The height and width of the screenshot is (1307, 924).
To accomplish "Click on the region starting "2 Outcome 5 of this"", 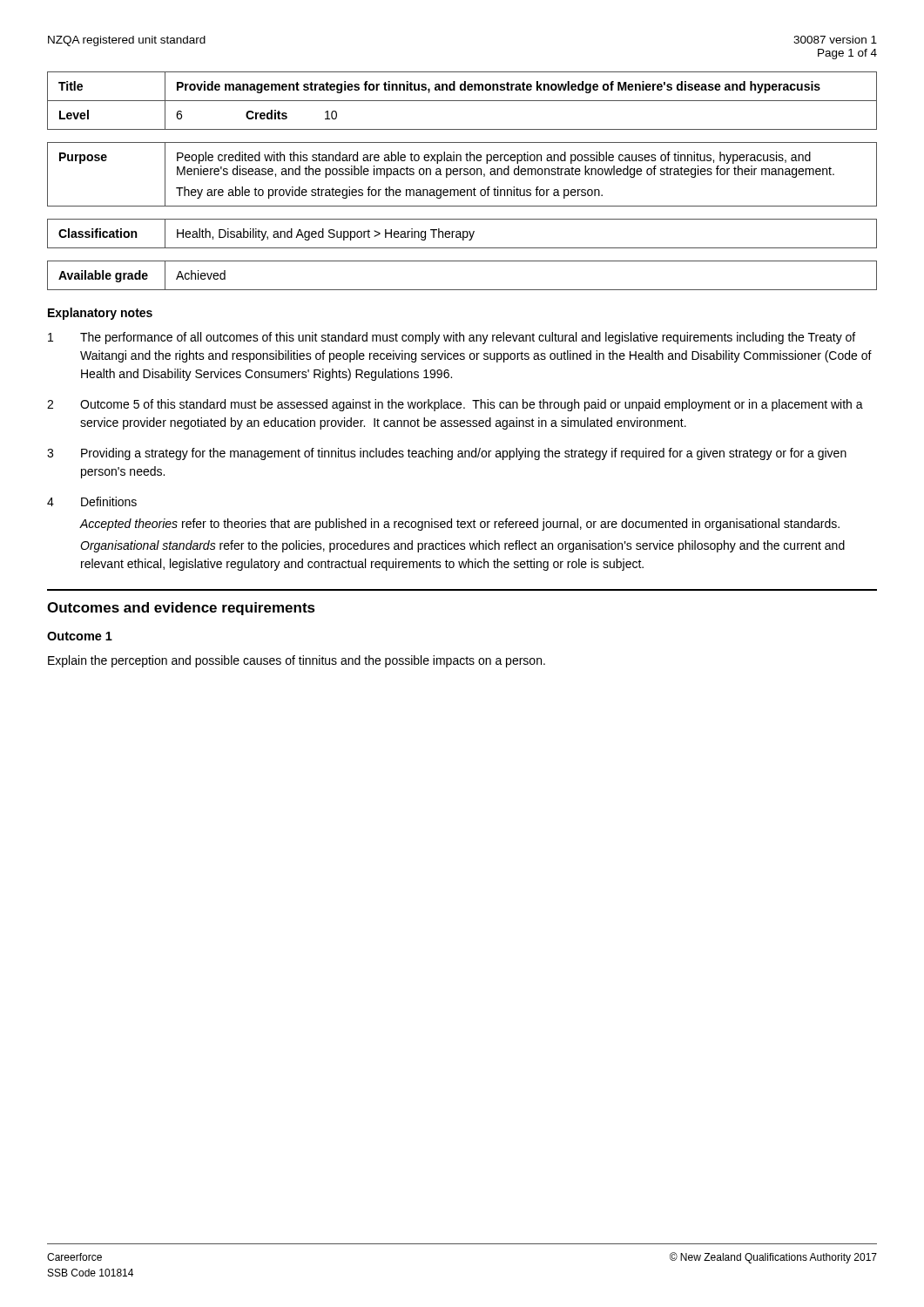I will pyautogui.click(x=462, y=414).
